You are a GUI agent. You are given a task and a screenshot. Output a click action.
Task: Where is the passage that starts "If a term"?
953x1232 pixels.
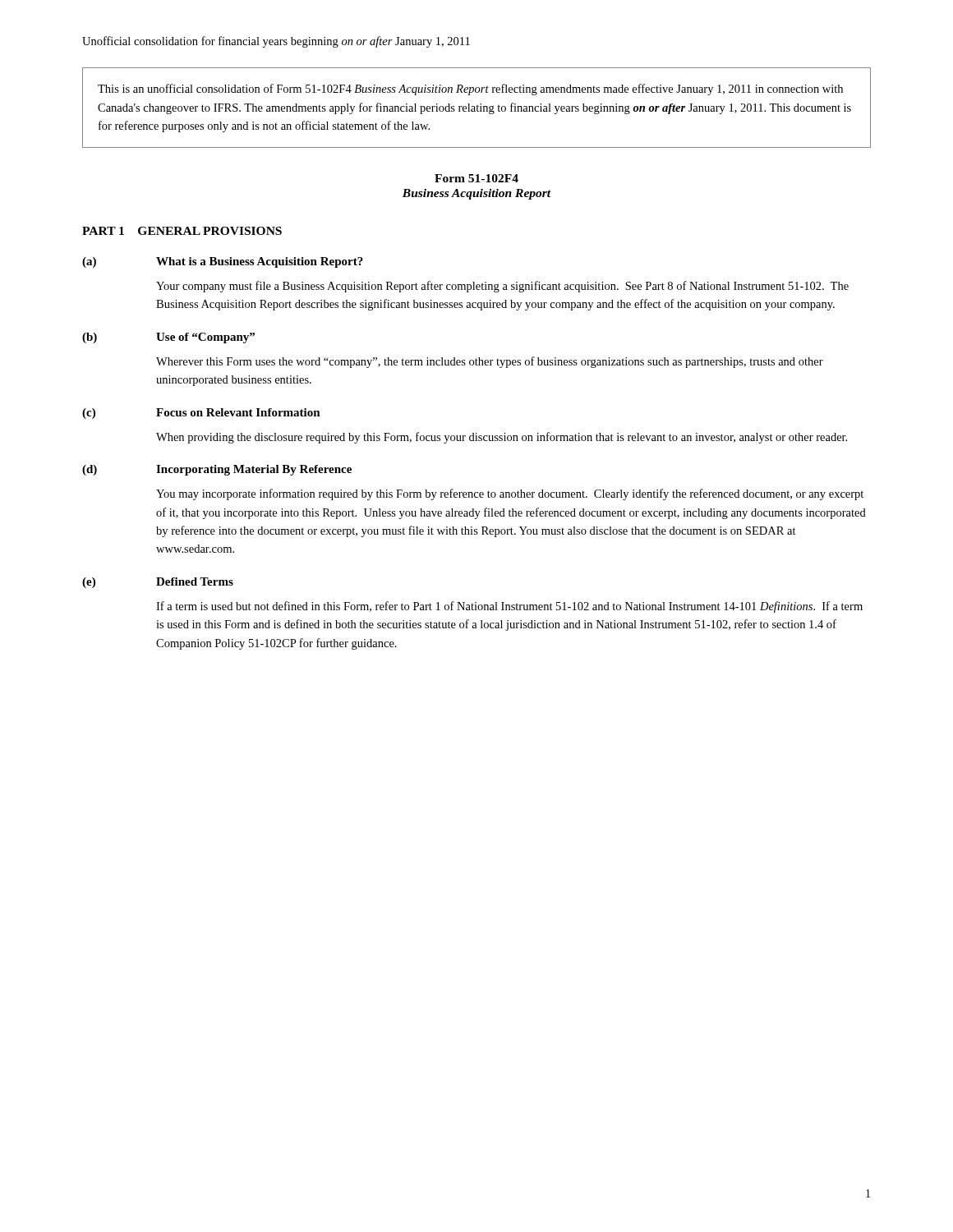(x=509, y=625)
